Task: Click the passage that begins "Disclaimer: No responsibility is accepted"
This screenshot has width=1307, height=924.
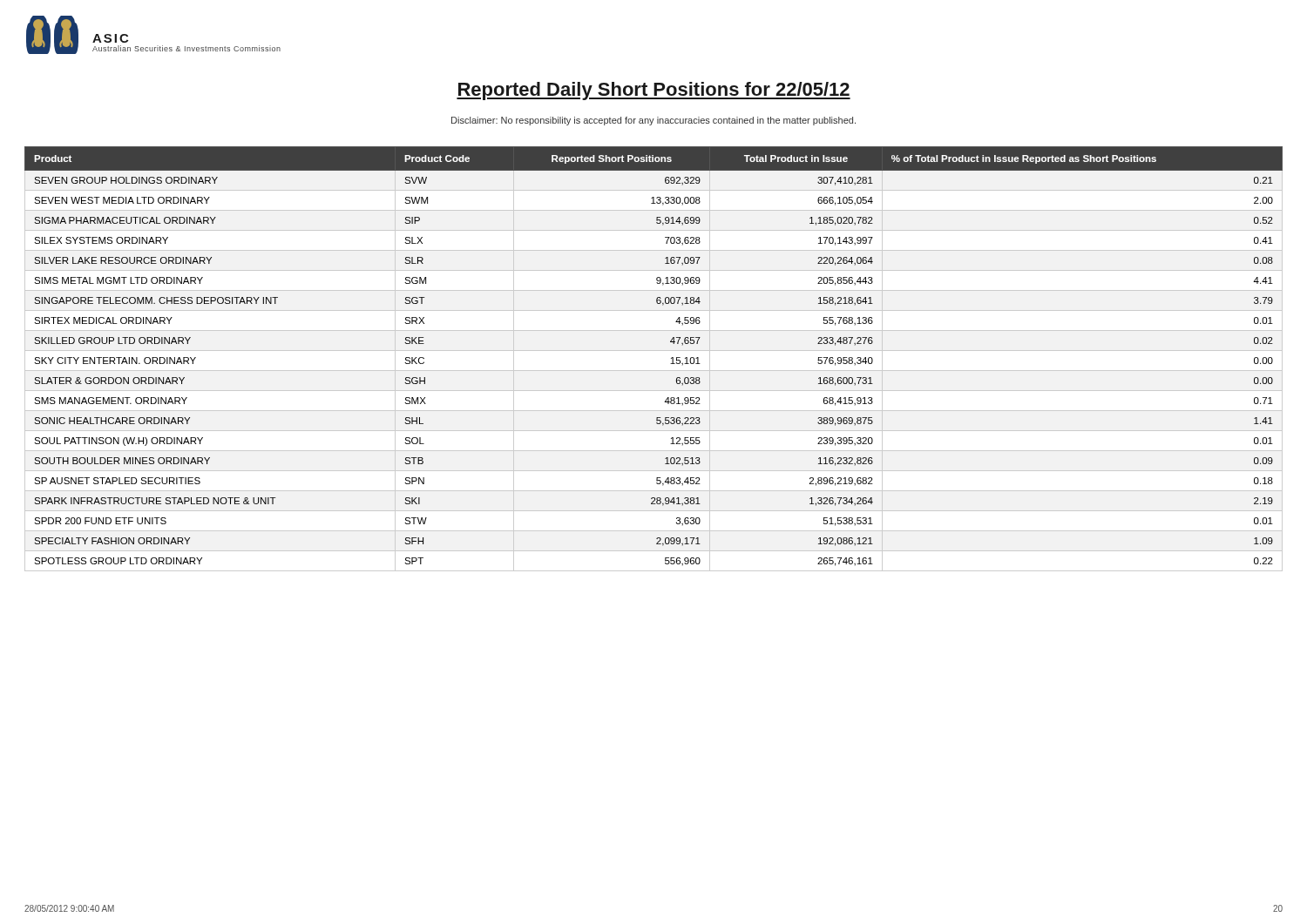Action: pyautogui.click(x=654, y=120)
